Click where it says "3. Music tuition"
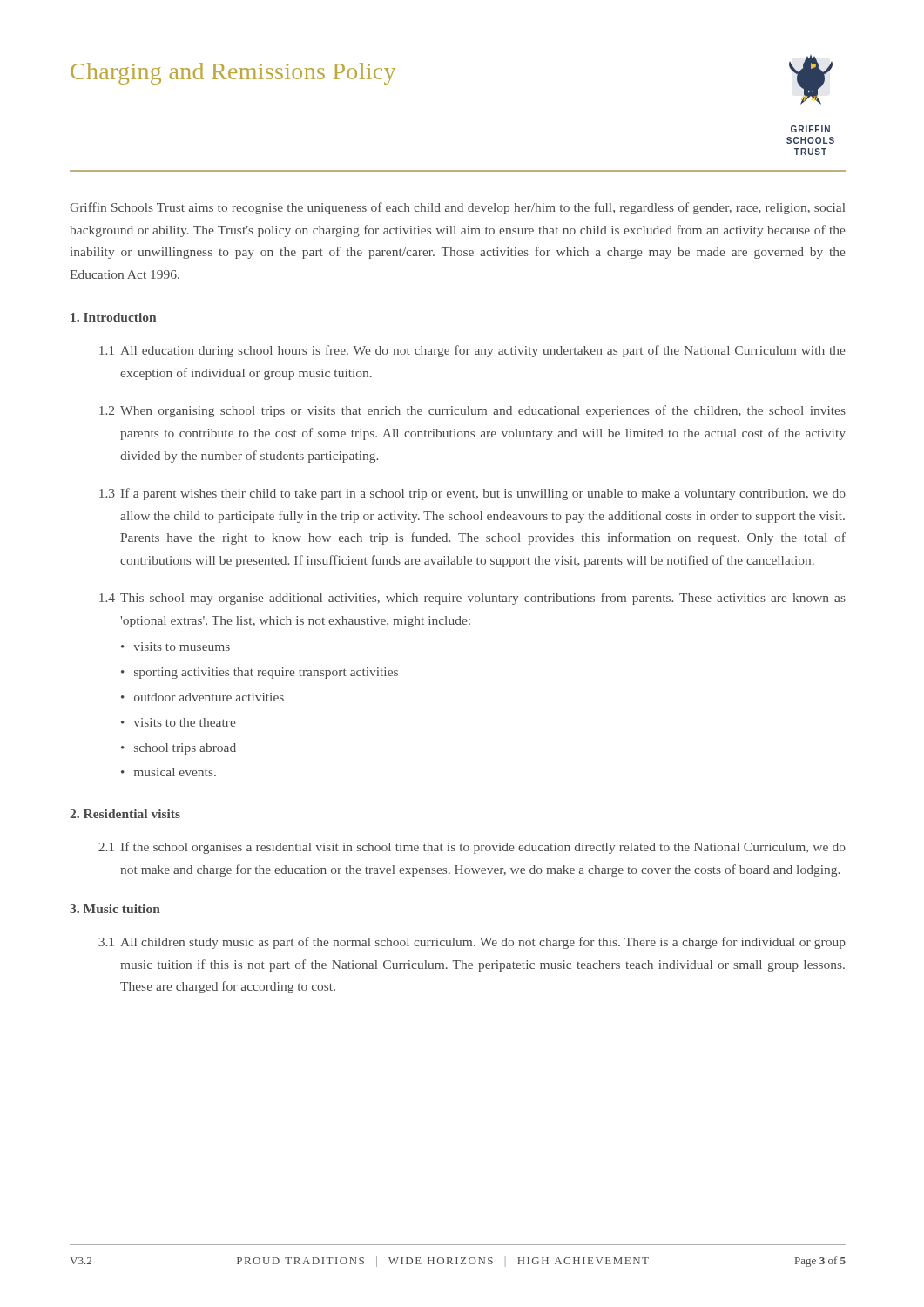Screen dimensions: 1307x924 [x=115, y=909]
